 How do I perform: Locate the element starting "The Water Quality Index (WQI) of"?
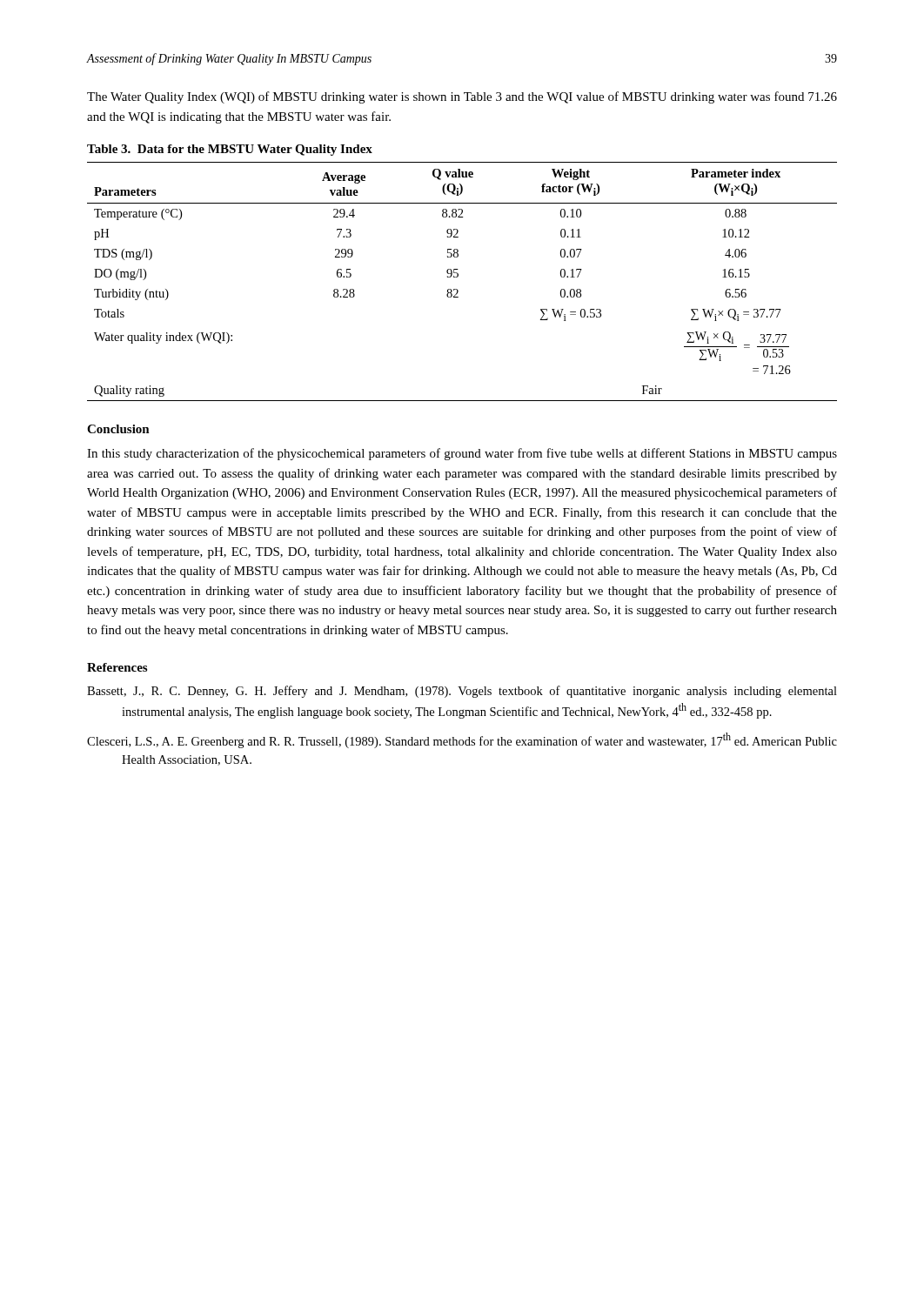click(x=462, y=107)
